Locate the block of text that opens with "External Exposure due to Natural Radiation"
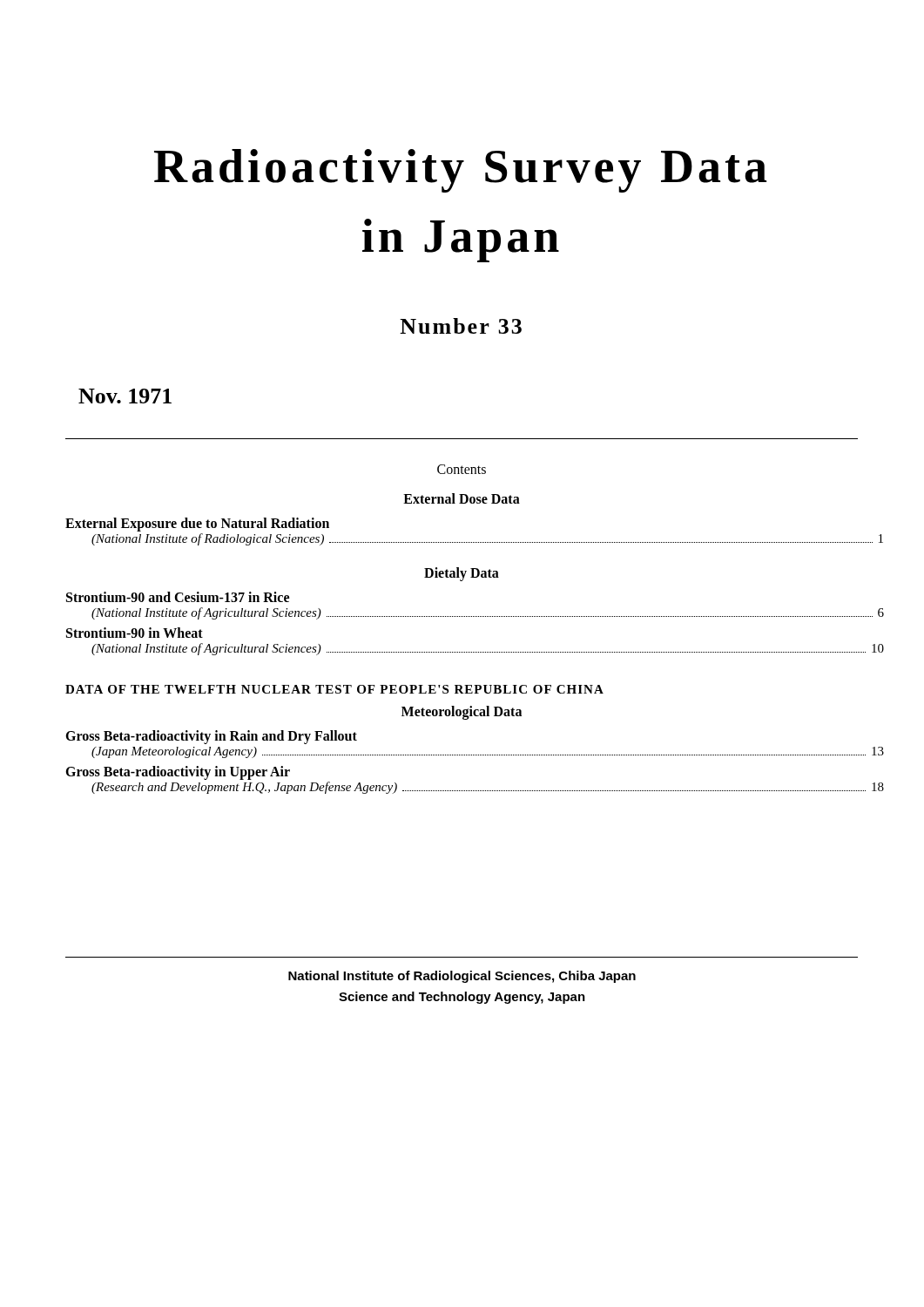Image resolution: width=924 pixels, height=1307 pixels. 462,531
